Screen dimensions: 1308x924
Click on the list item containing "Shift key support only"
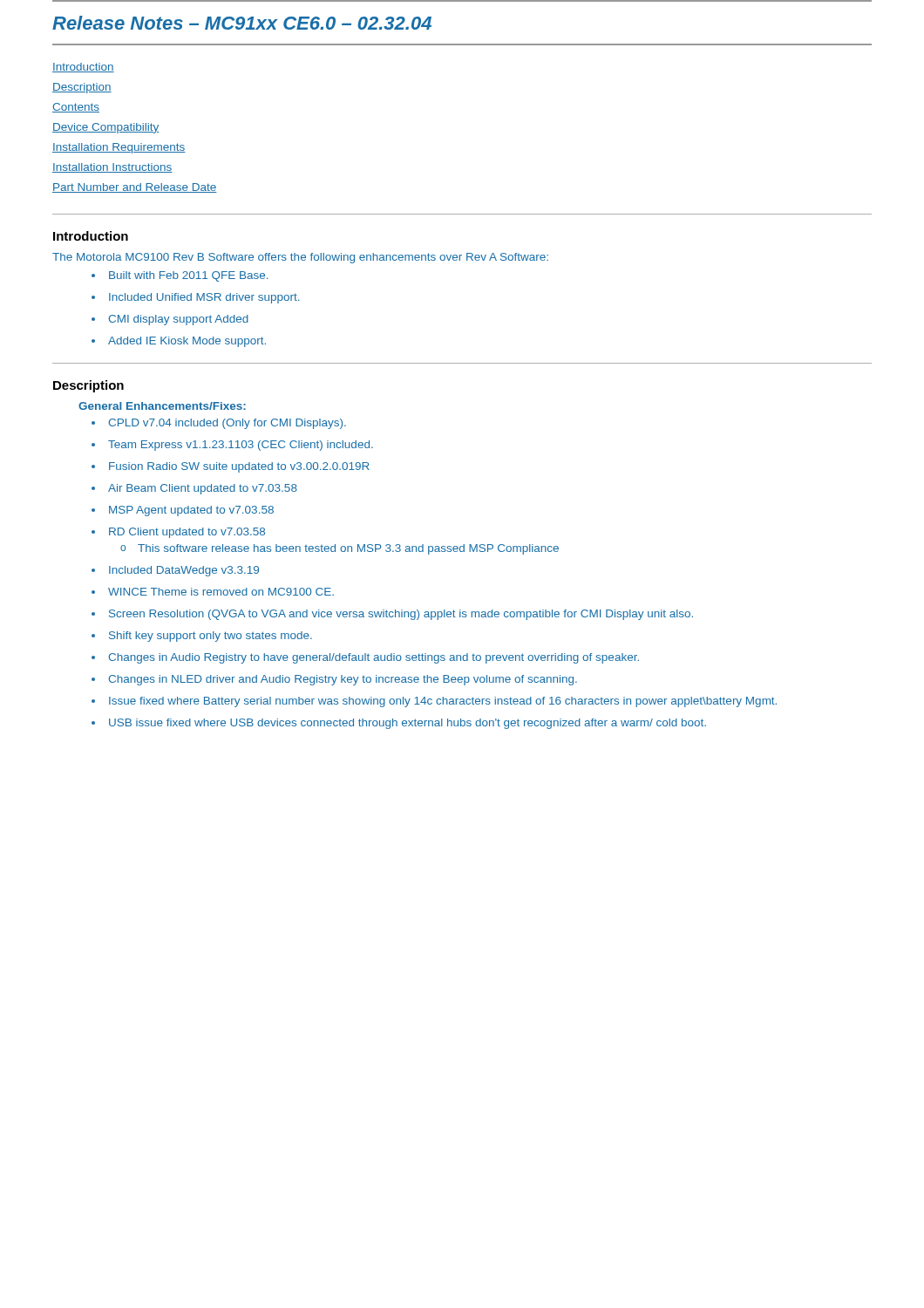pos(210,635)
